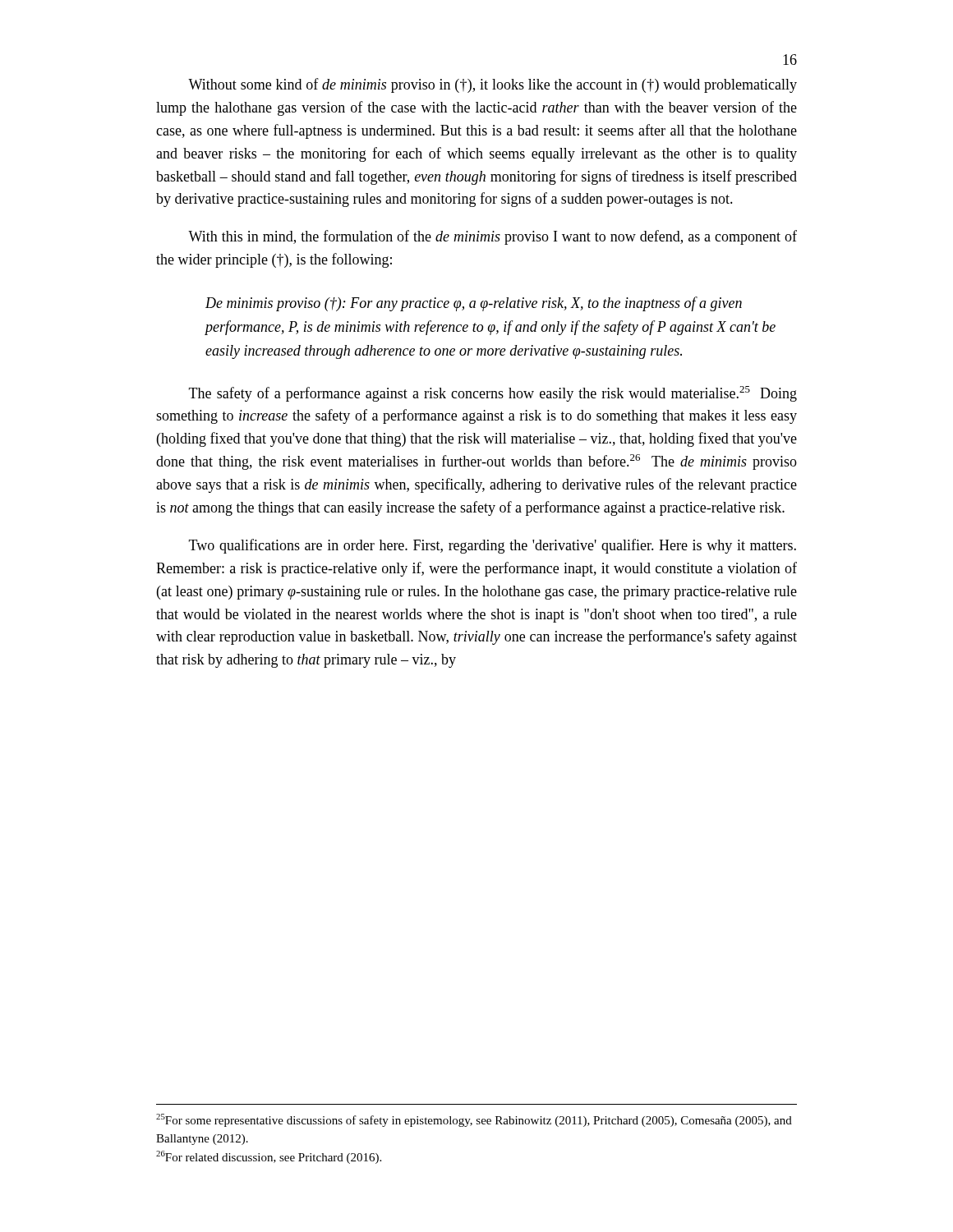Select the footnote containing "25For some representative"
The height and width of the screenshot is (1232, 953).
(x=474, y=1128)
